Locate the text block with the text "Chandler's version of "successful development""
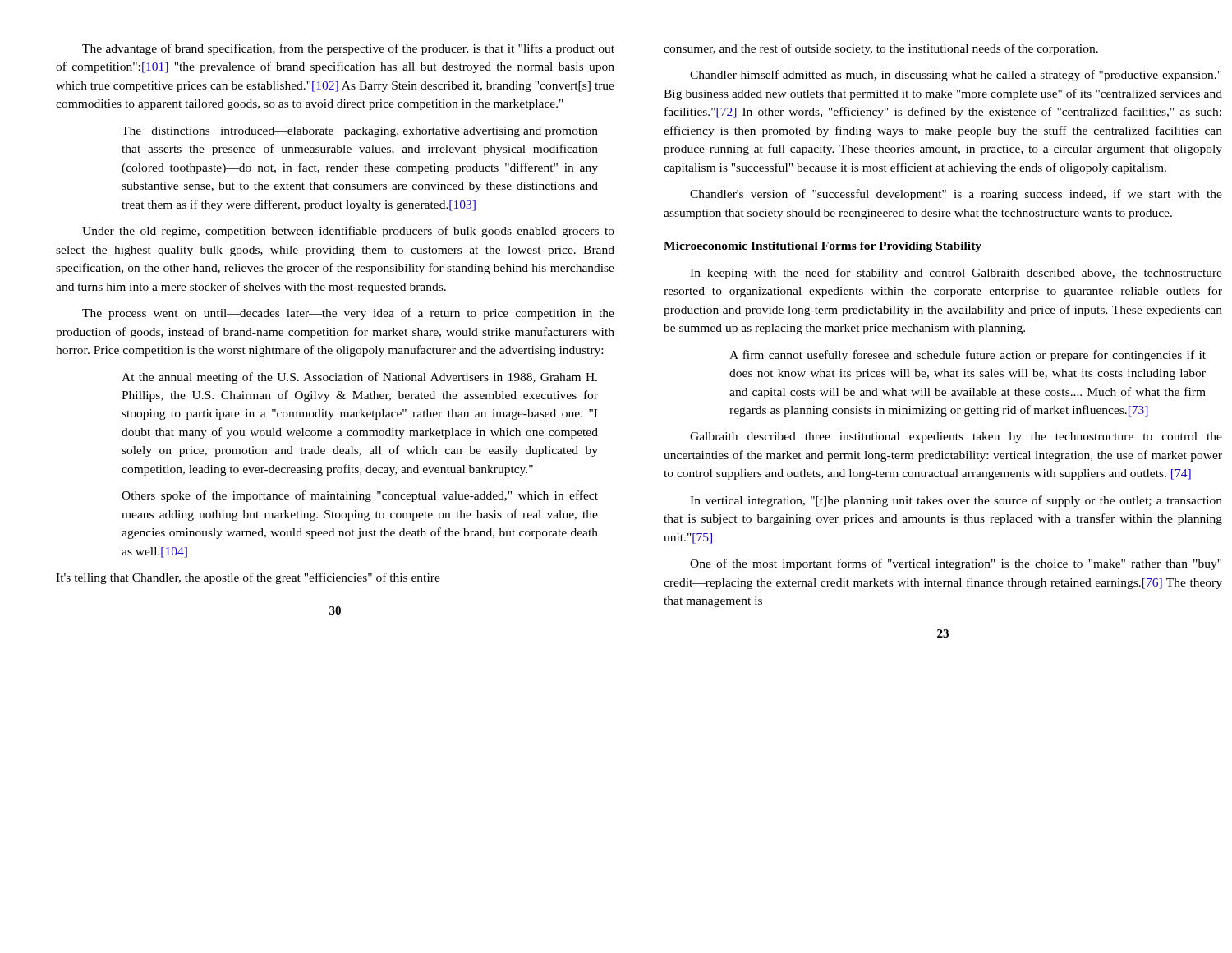The height and width of the screenshot is (953, 1232). (x=943, y=204)
